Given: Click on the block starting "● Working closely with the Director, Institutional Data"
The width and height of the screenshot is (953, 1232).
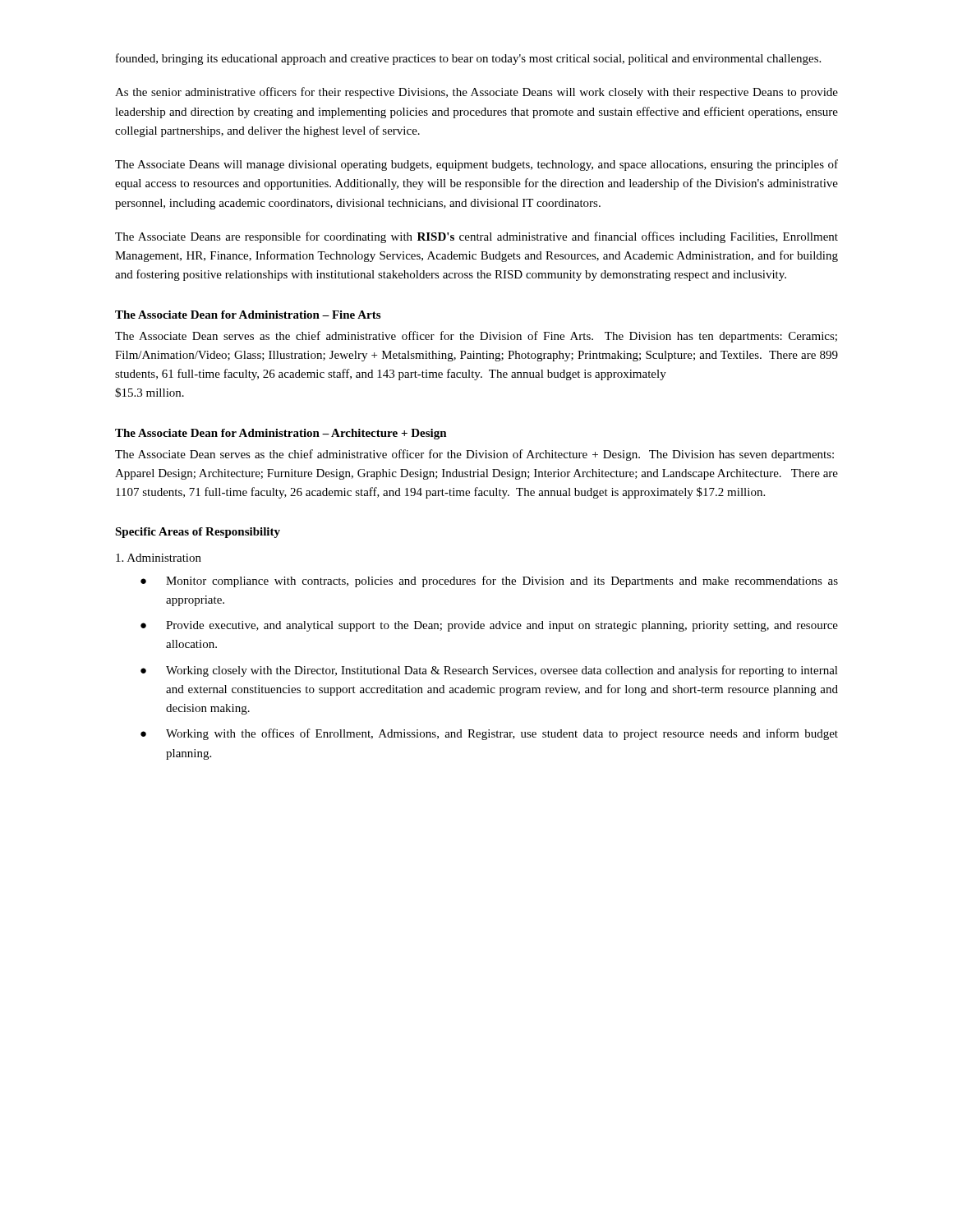Looking at the screenshot, I should point(489,689).
